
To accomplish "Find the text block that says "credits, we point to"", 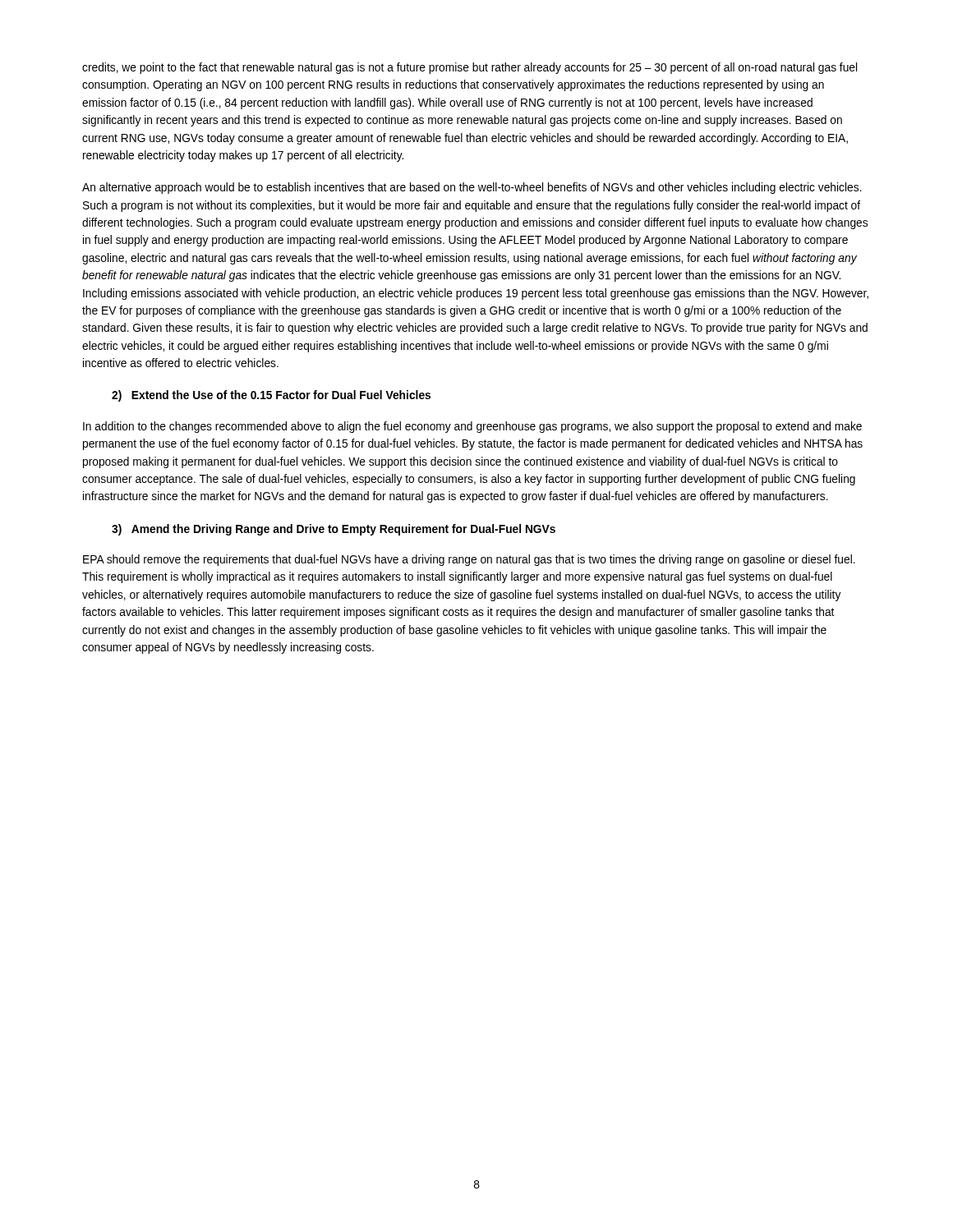I will pyautogui.click(x=470, y=112).
